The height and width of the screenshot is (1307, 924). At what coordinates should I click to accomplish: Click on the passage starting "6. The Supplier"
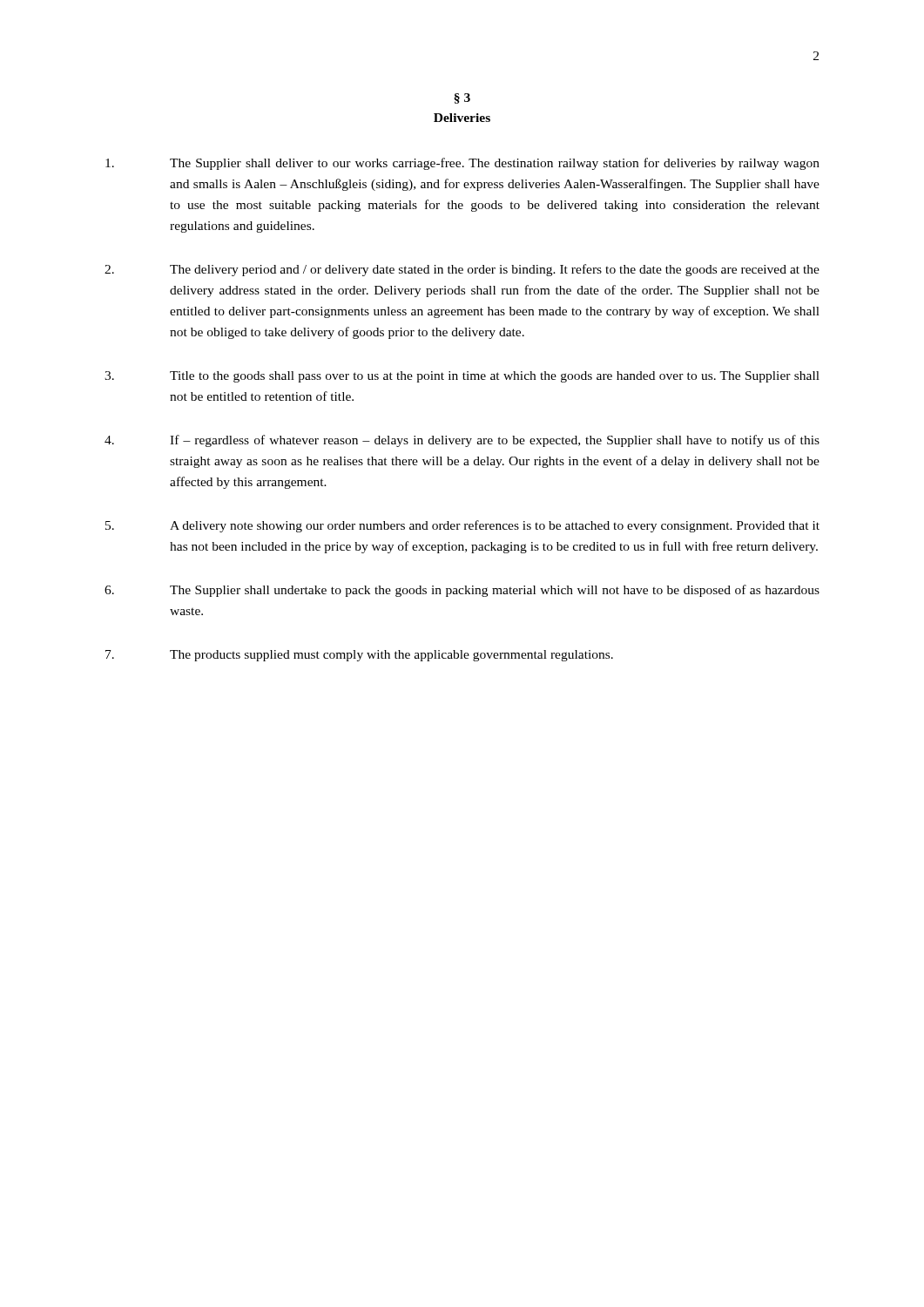pyautogui.click(x=462, y=600)
